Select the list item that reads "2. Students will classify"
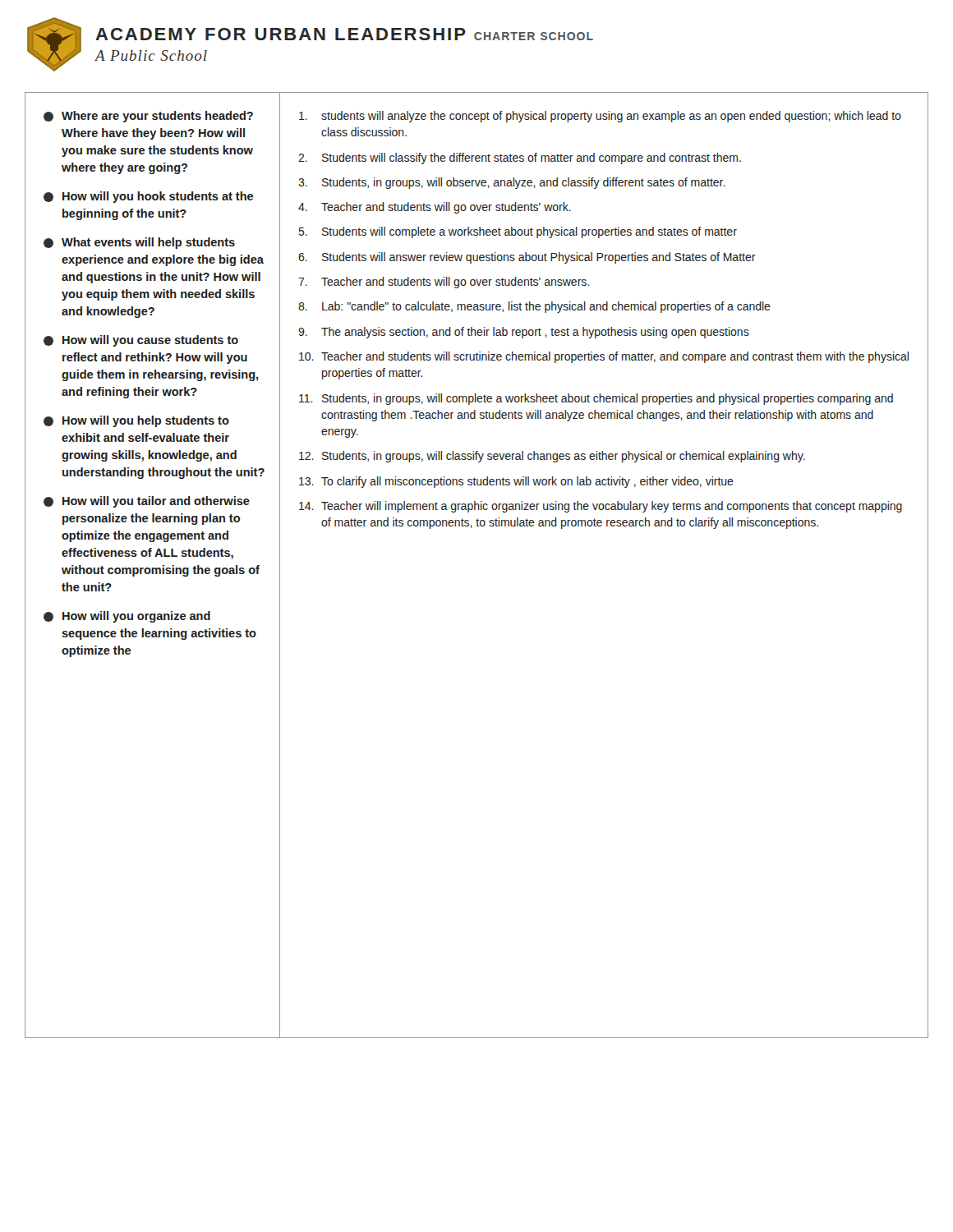Screen dimensions: 1232x953 [605, 158]
